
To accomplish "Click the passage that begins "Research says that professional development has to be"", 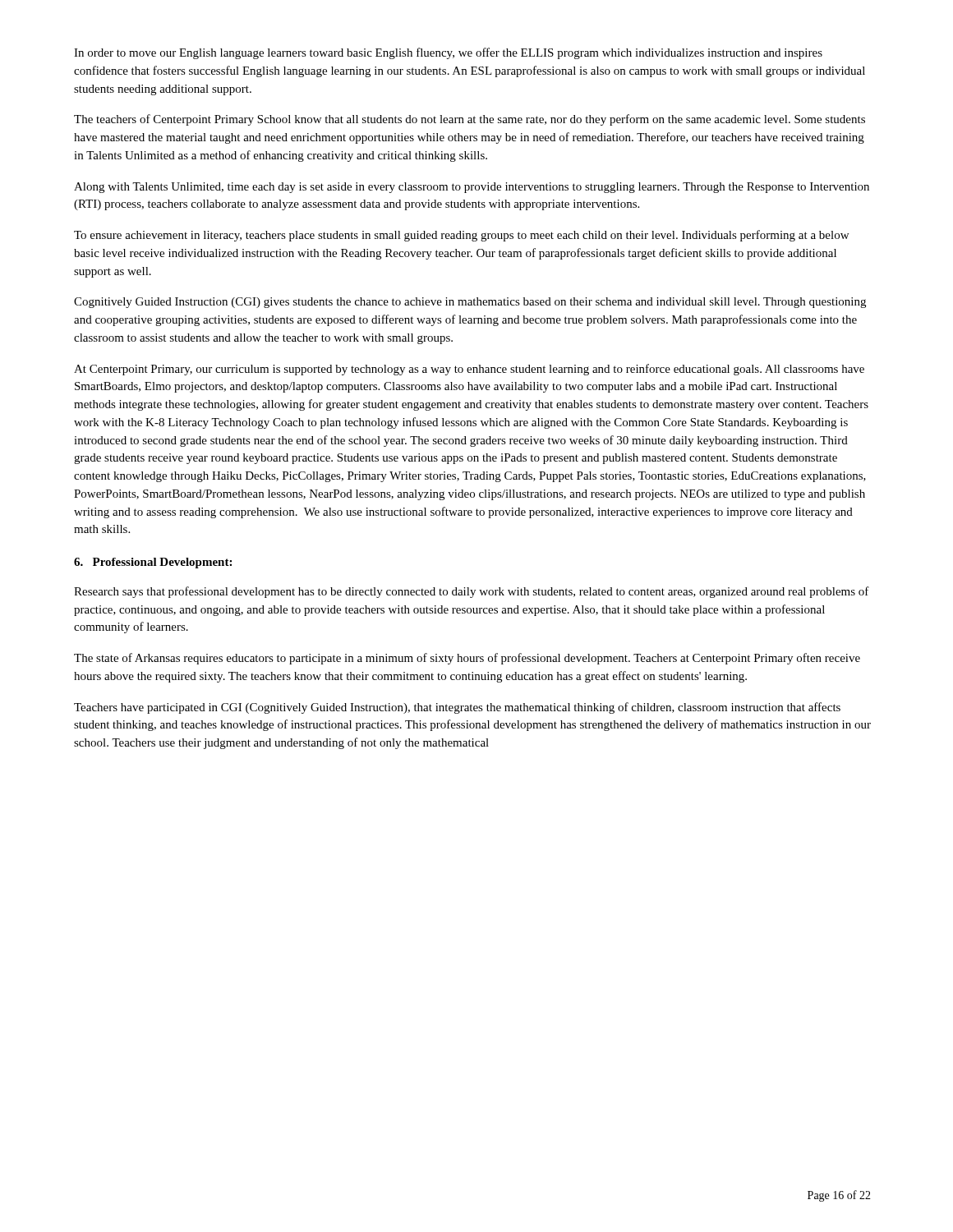I will coord(471,609).
